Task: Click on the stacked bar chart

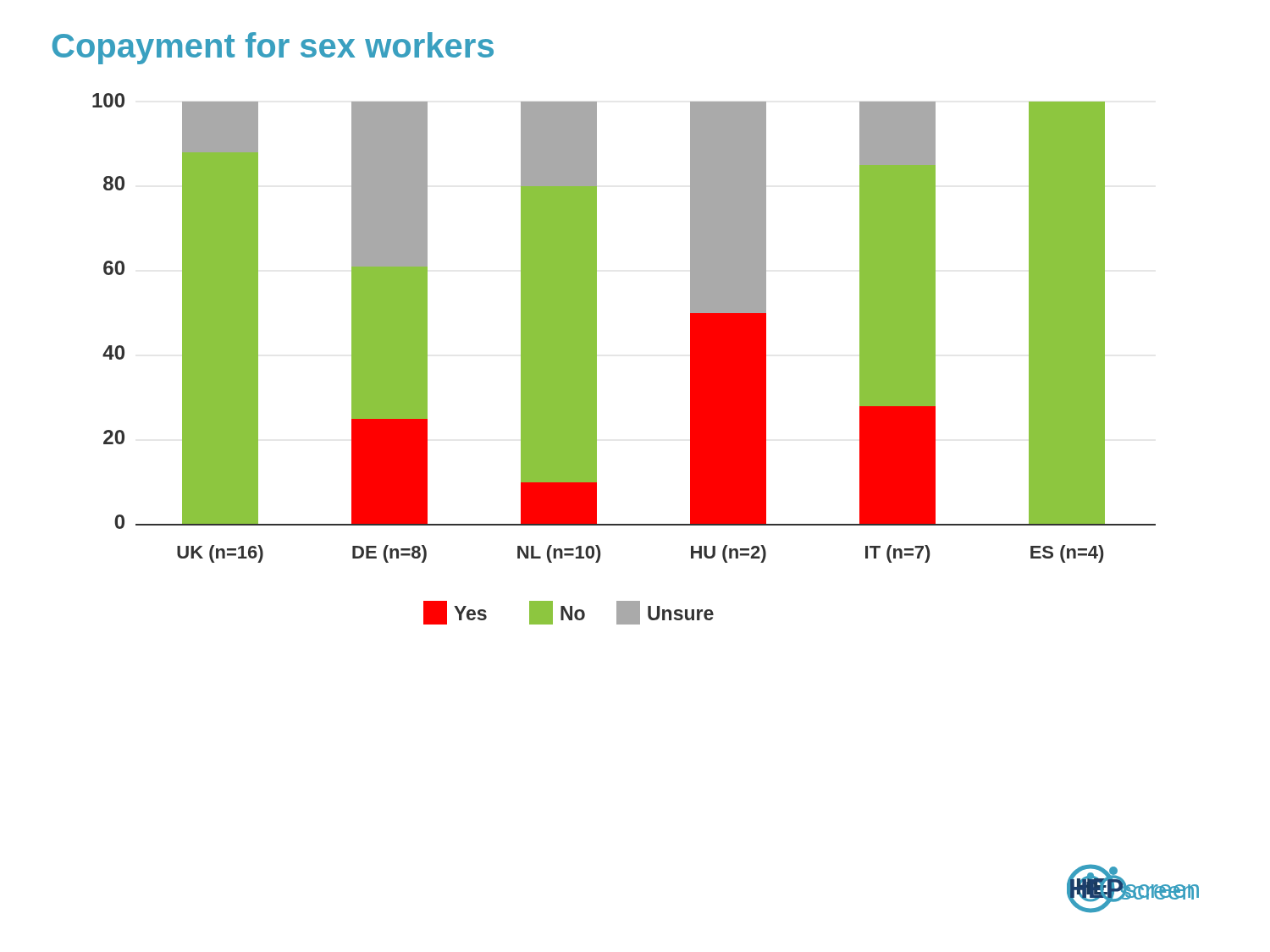Action: (618, 372)
